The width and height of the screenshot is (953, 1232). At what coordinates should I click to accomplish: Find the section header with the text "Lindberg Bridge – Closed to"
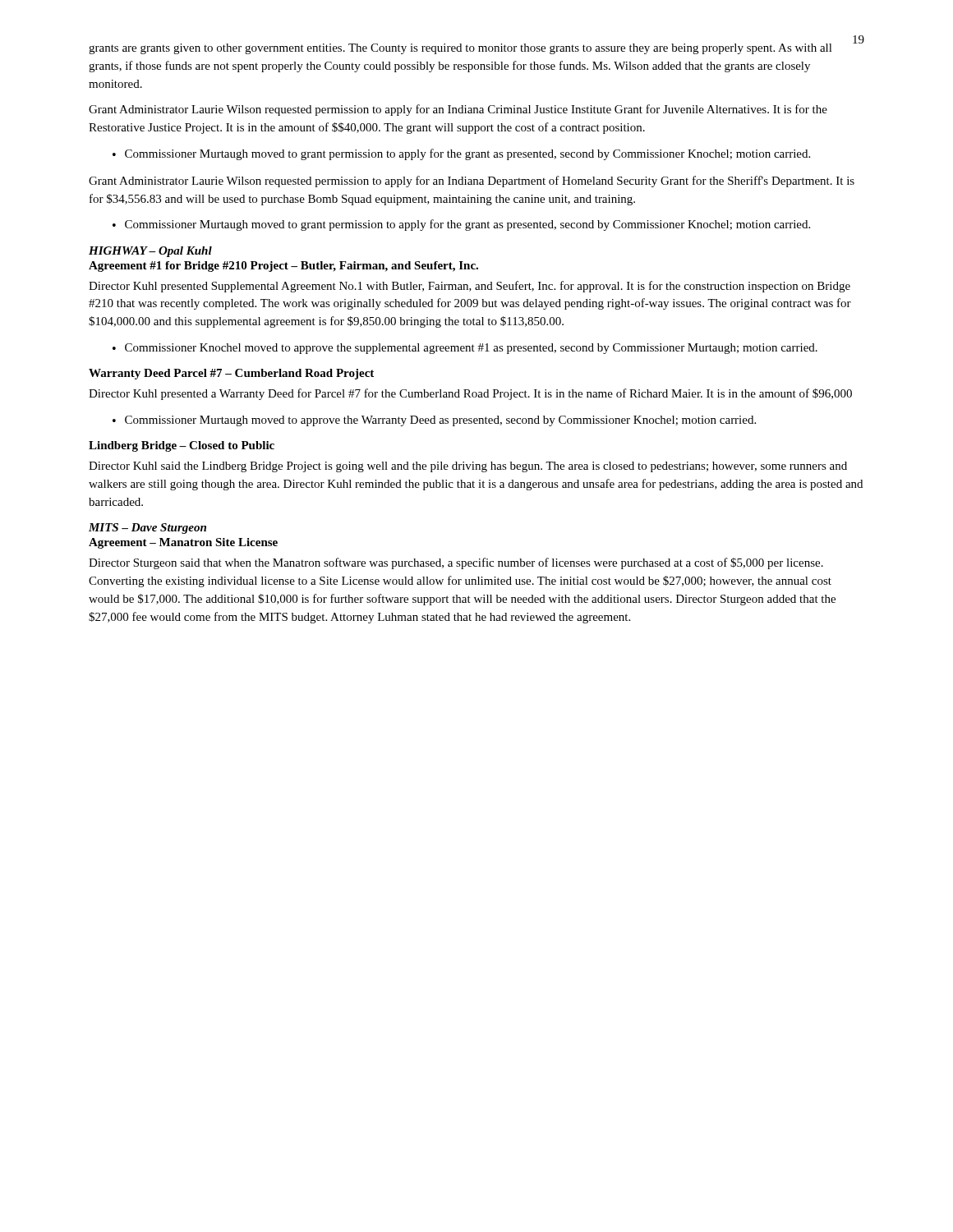click(x=182, y=445)
